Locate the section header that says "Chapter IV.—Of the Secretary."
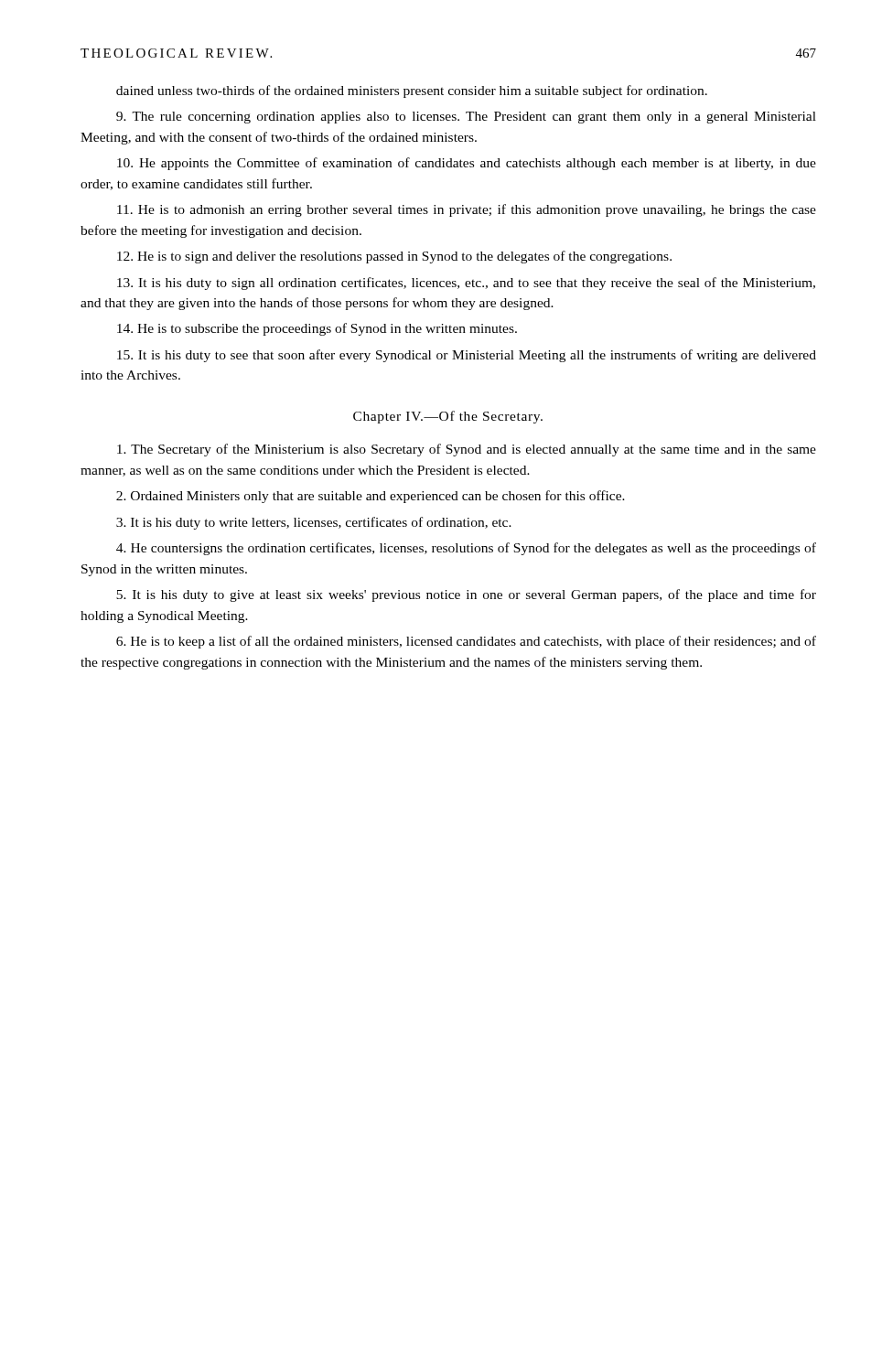Screen dimensions: 1372x882 (x=448, y=416)
